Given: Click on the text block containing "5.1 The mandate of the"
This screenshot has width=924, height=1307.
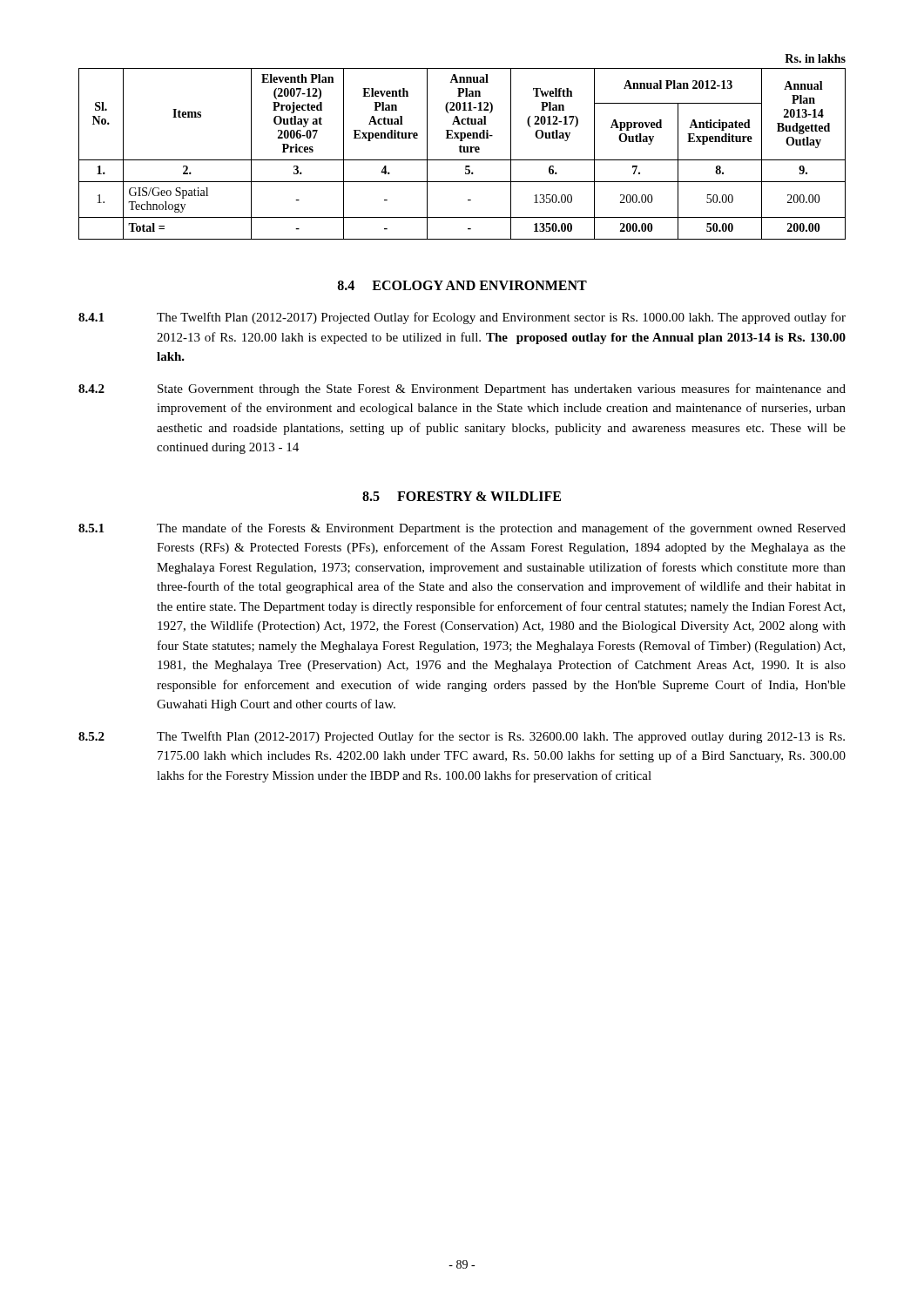Looking at the screenshot, I should click(x=462, y=616).
